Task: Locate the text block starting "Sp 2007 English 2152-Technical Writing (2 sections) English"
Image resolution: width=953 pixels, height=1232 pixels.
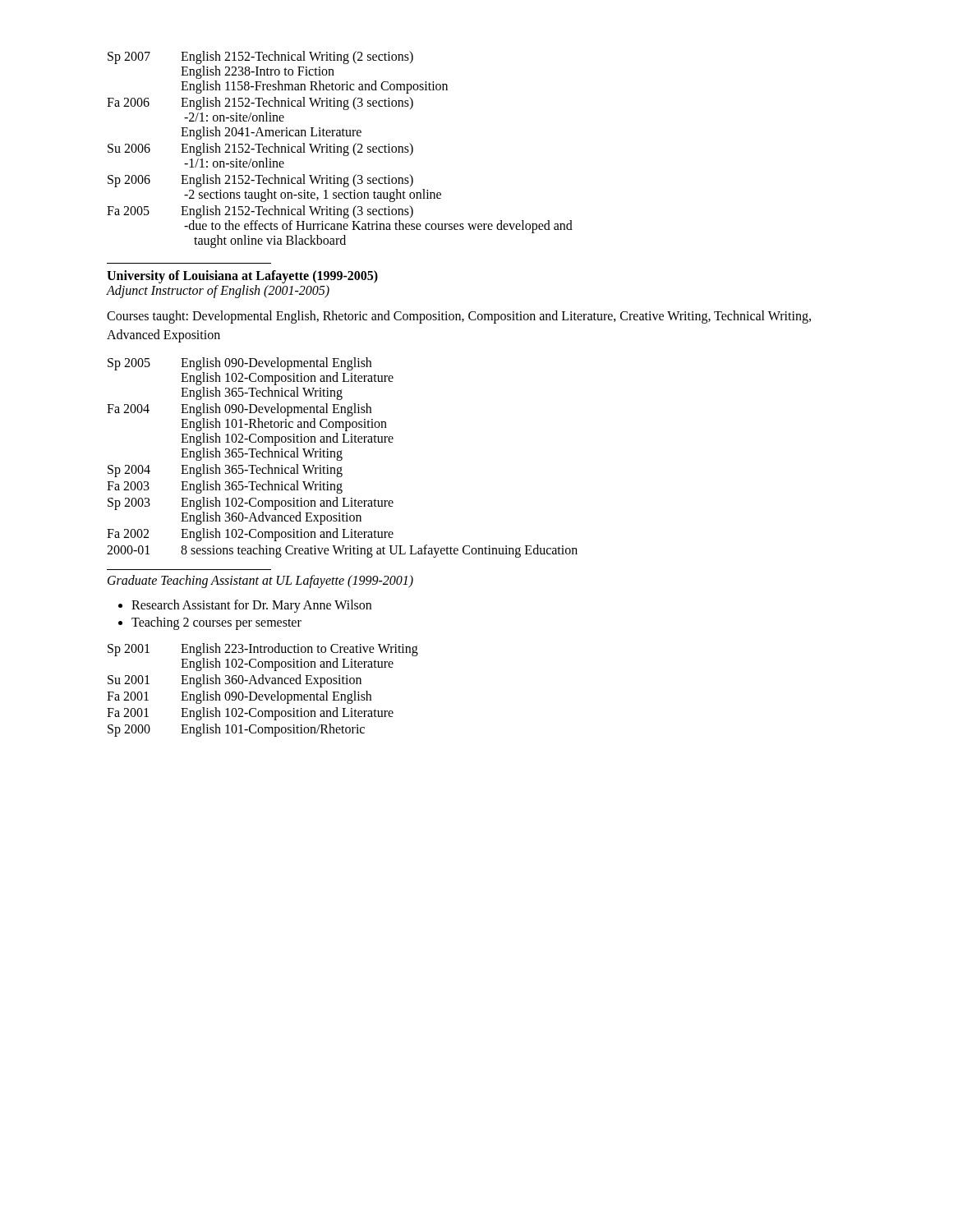Action: point(278,71)
